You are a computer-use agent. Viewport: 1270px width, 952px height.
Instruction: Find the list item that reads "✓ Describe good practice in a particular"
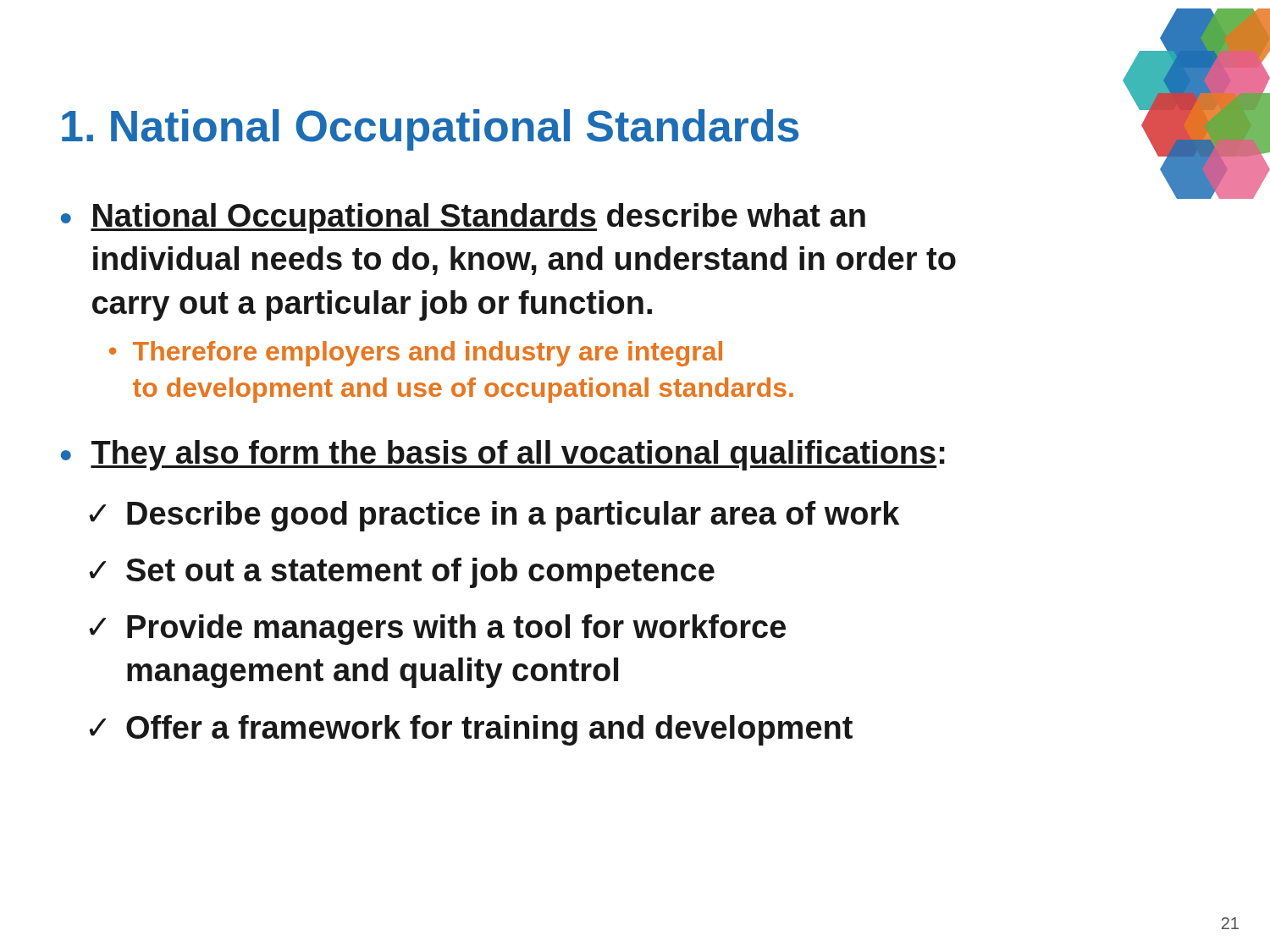[x=492, y=514]
